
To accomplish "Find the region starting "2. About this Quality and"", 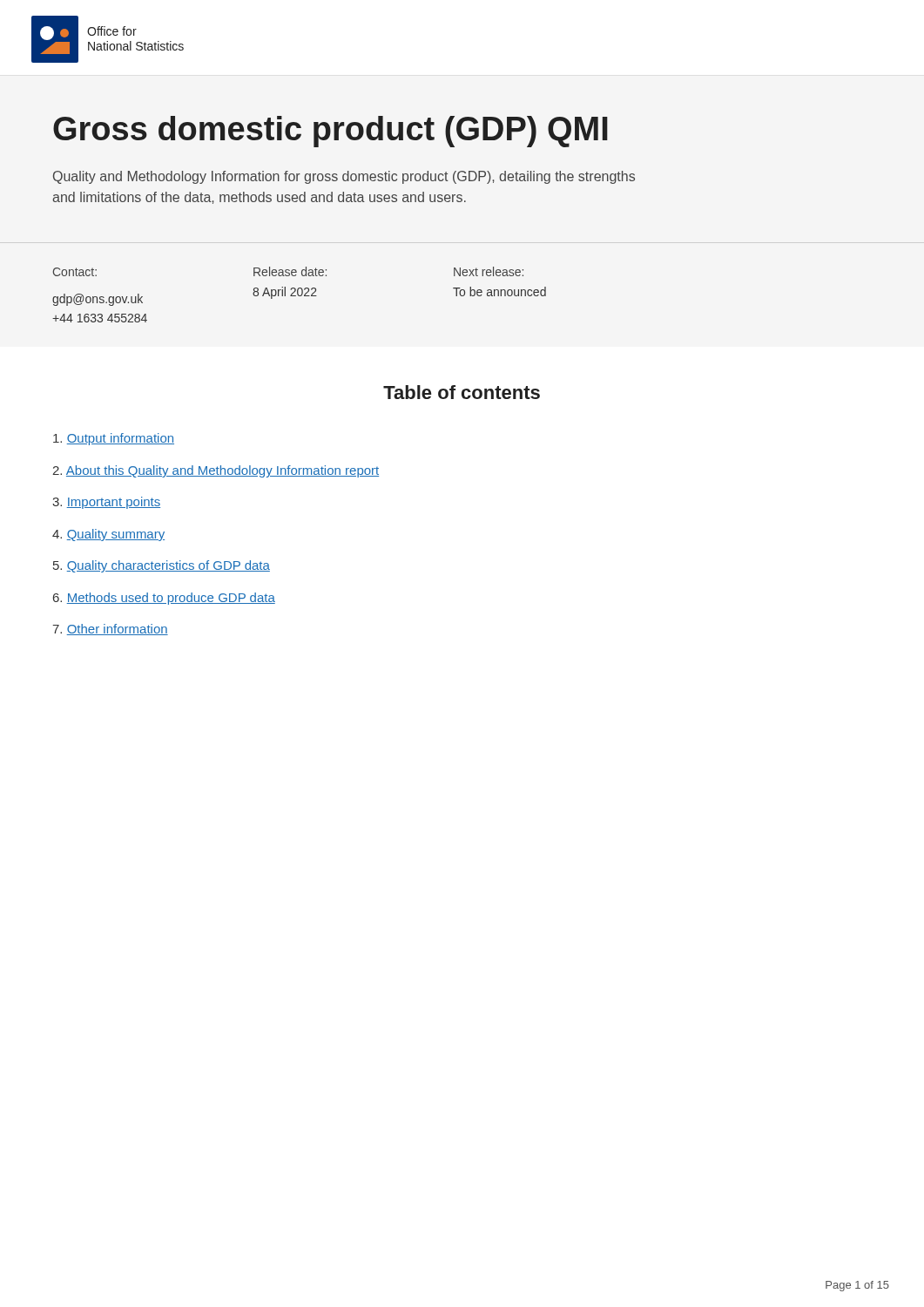I will (216, 470).
